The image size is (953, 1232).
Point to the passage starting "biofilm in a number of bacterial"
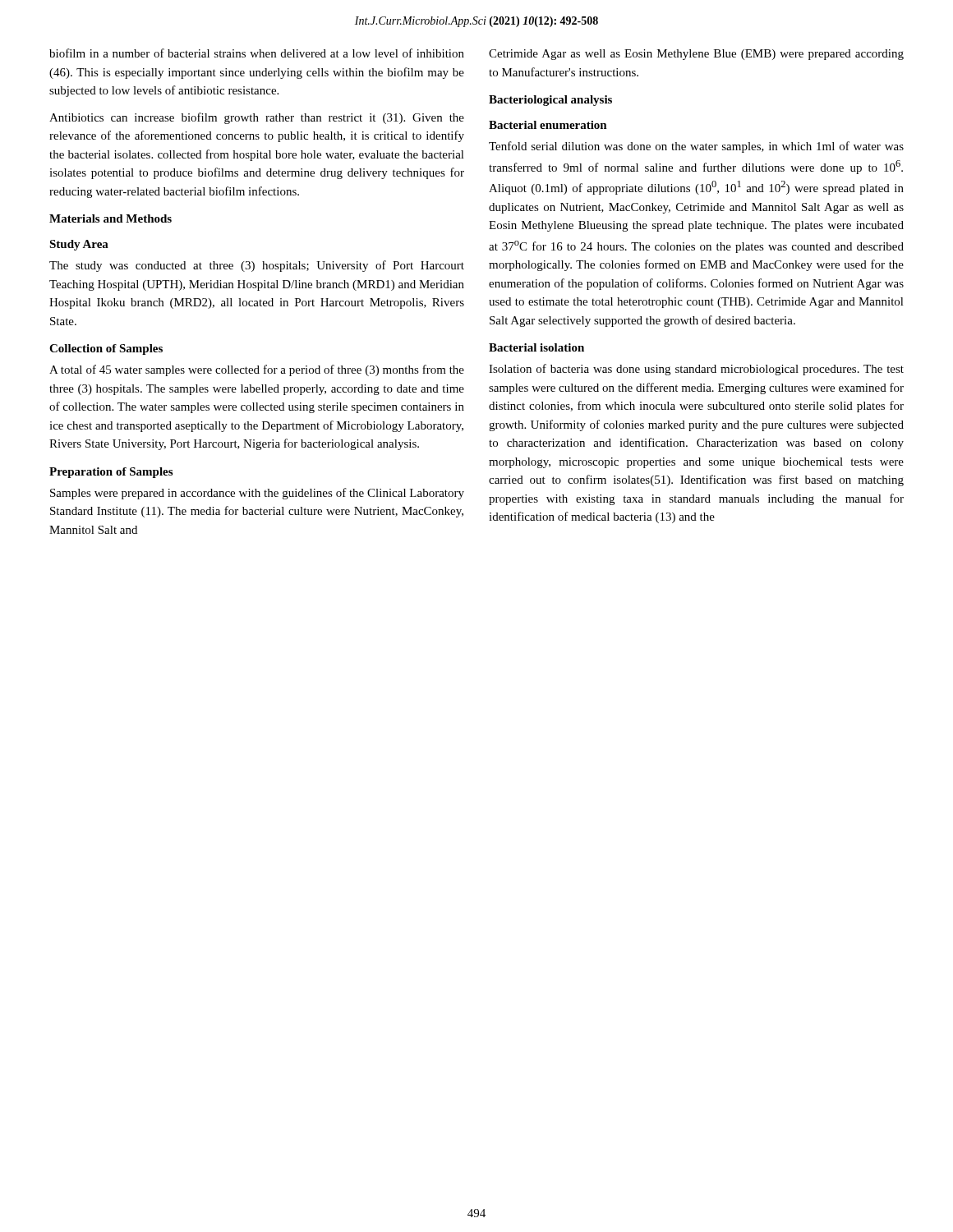pyautogui.click(x=257, y=72)
